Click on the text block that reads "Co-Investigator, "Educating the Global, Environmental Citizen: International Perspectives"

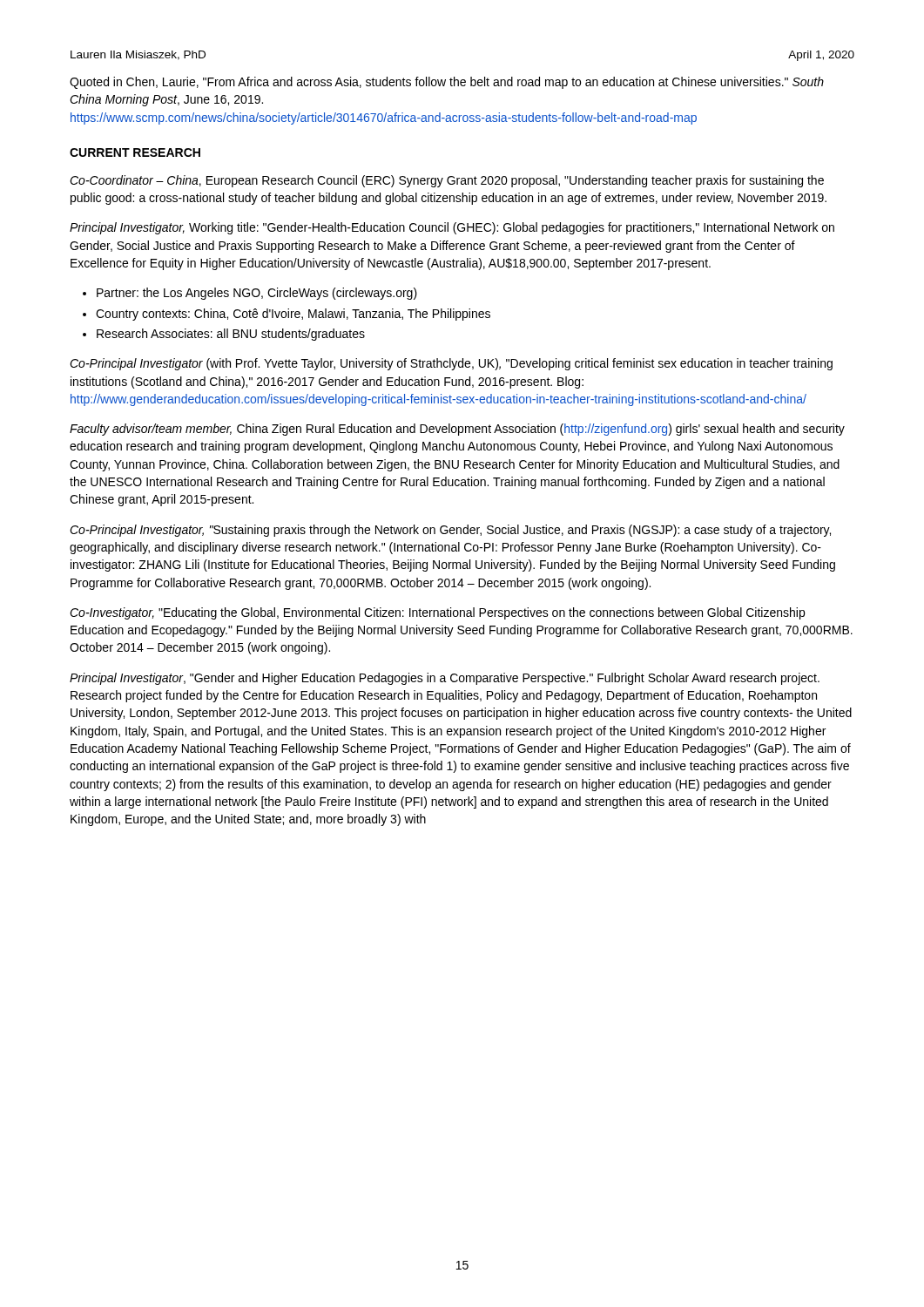[x=461, y=630]
